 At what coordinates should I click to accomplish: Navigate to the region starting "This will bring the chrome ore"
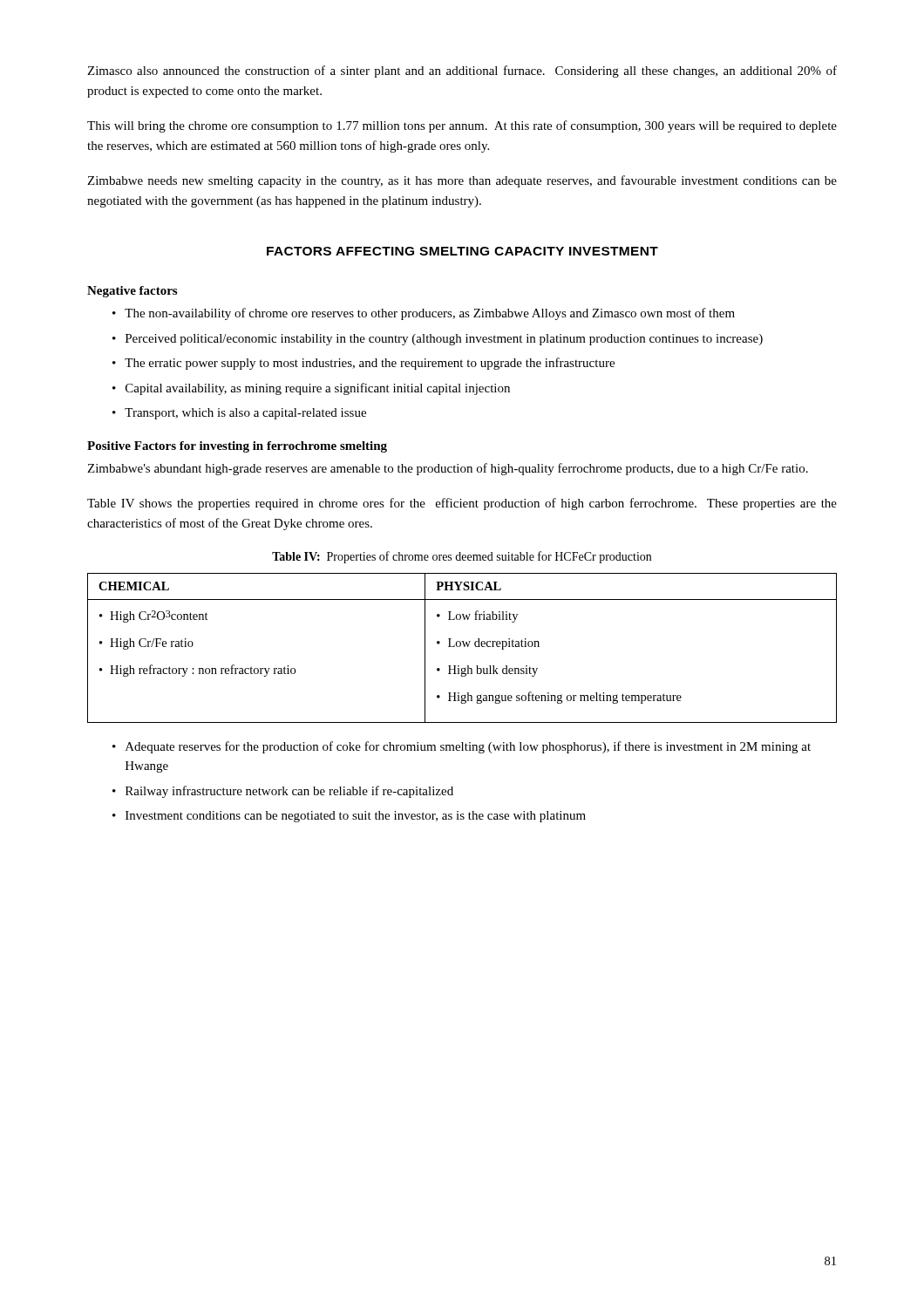point(462,135)
